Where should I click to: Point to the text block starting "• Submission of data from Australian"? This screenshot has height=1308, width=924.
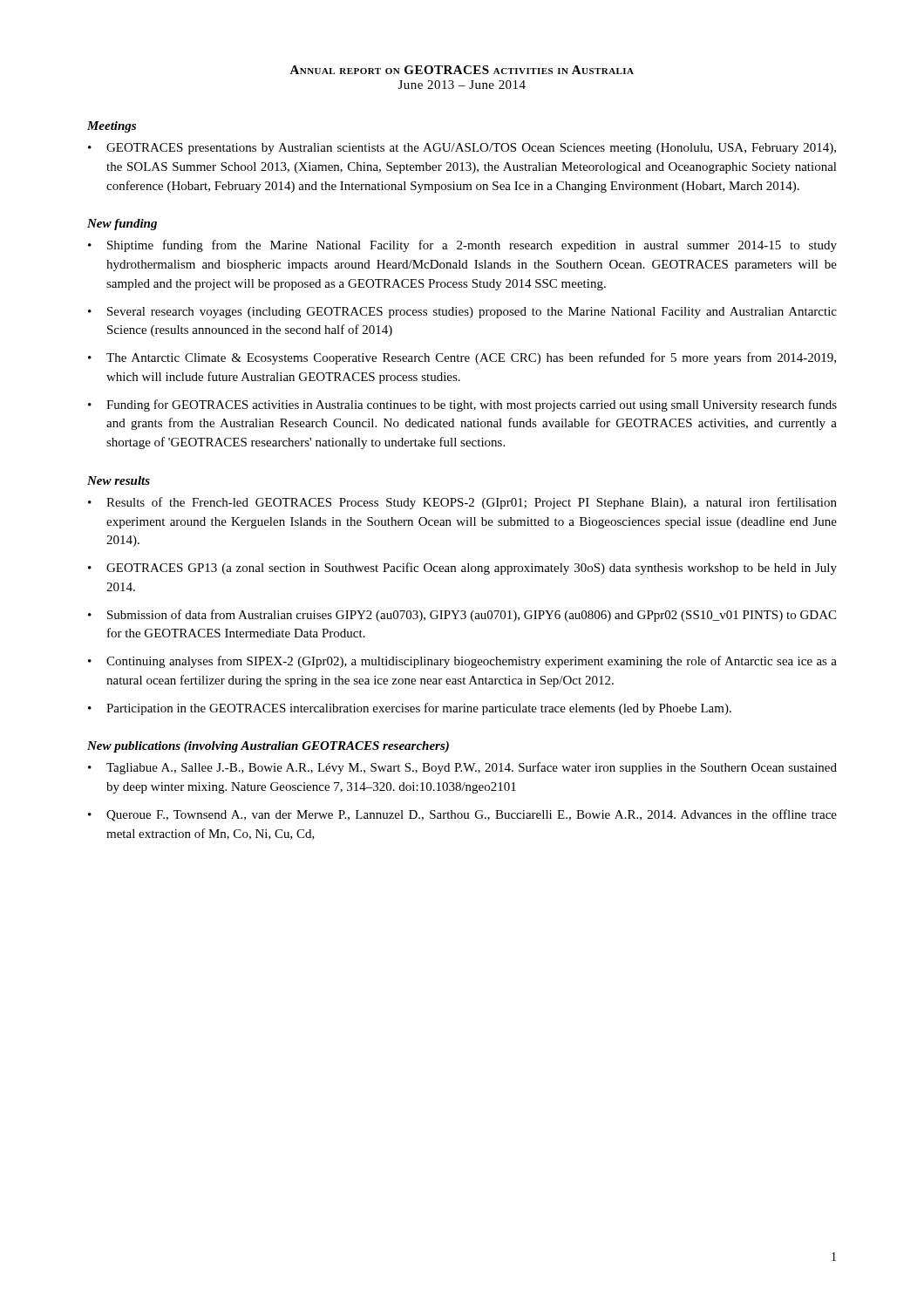point(462,625)
